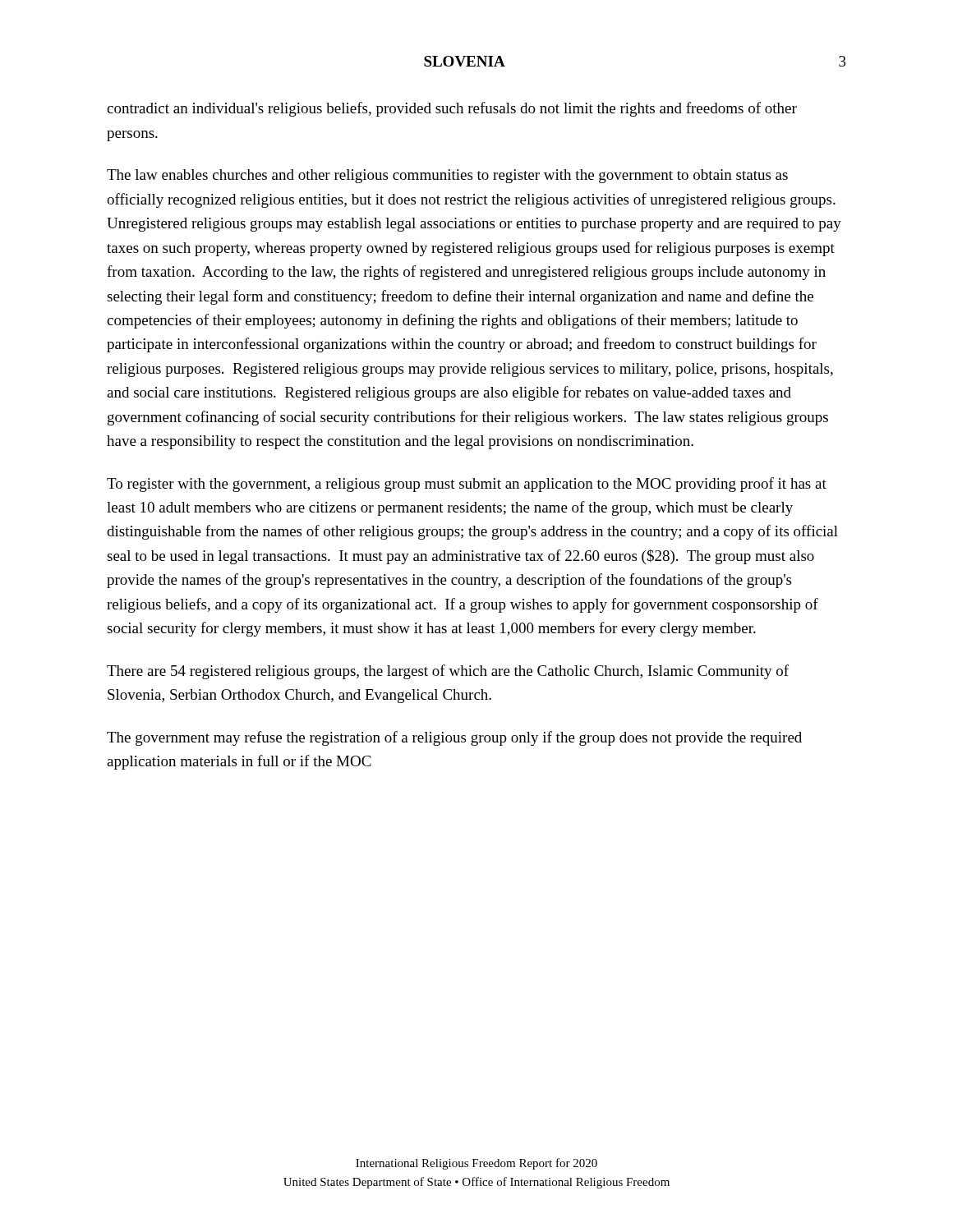This screenshot has width=953, height=1232.
Task: Find the element starting "The law enables churches"
Action: [474, 308]
